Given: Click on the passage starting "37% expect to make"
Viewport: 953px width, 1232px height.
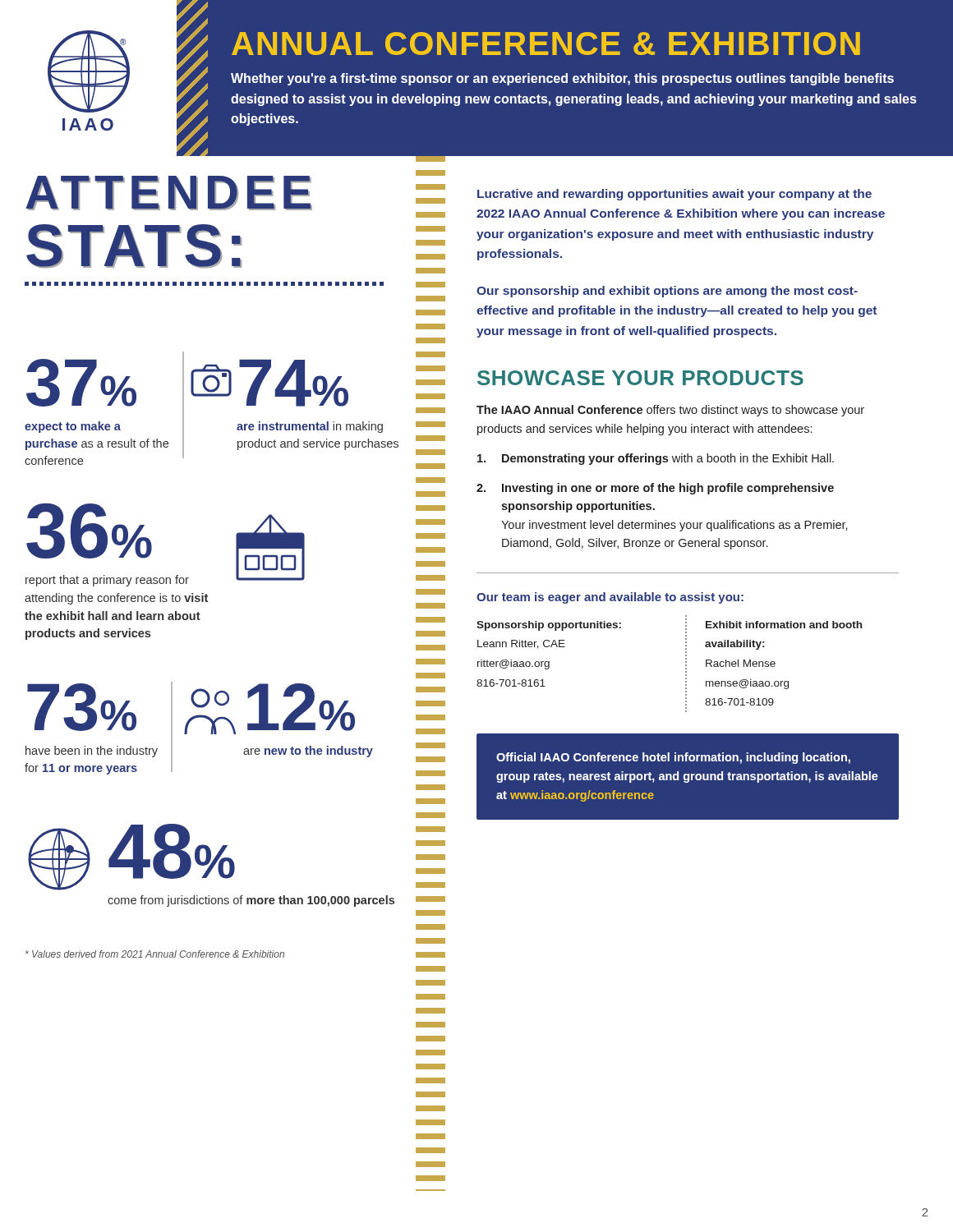Looking at the screenshot, I should click(101, 409).
